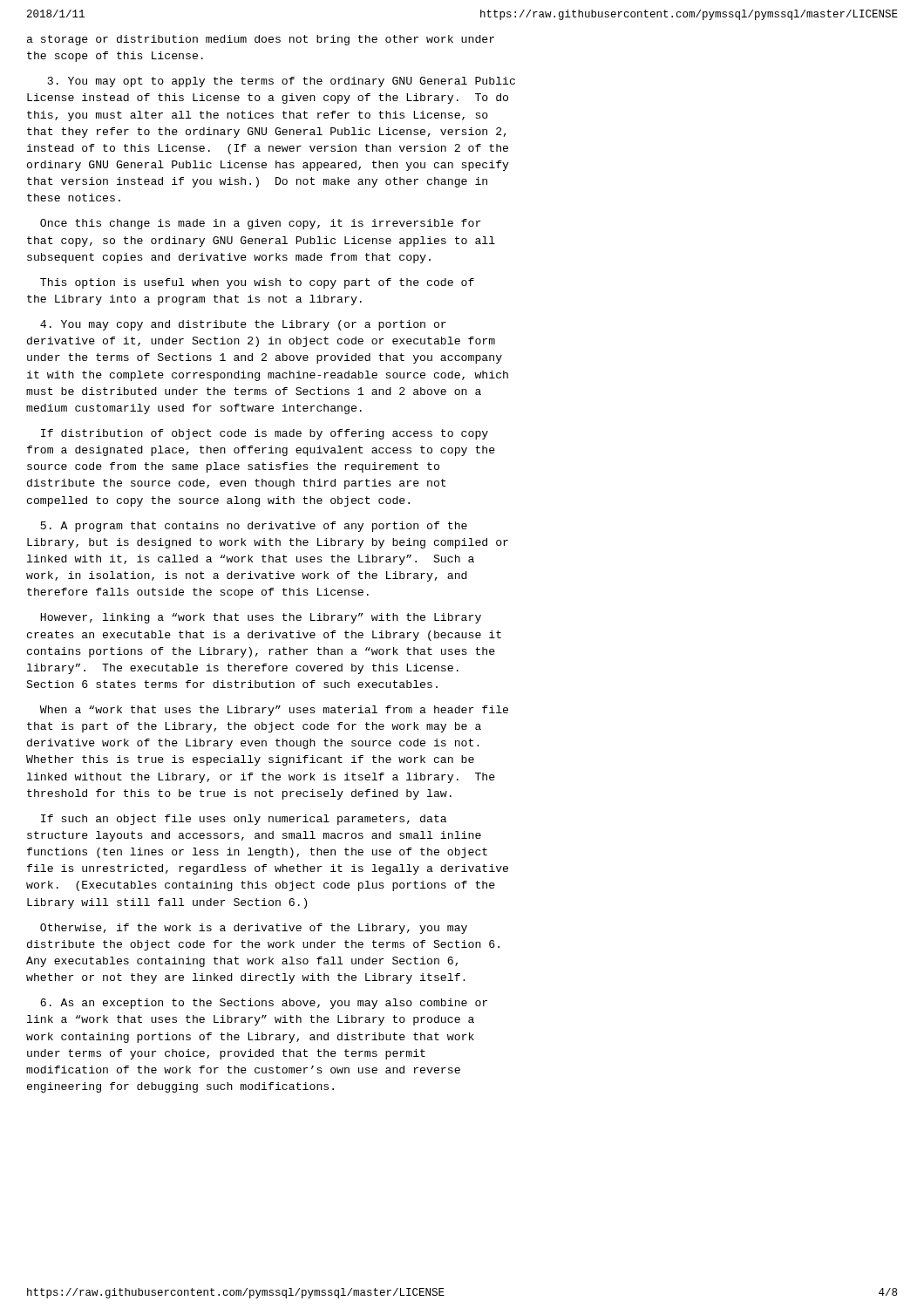The width and height of the screenshot is (924, 1308).
Task: Select the text starting "Once this change is made in"
Action: pos(261,241)
